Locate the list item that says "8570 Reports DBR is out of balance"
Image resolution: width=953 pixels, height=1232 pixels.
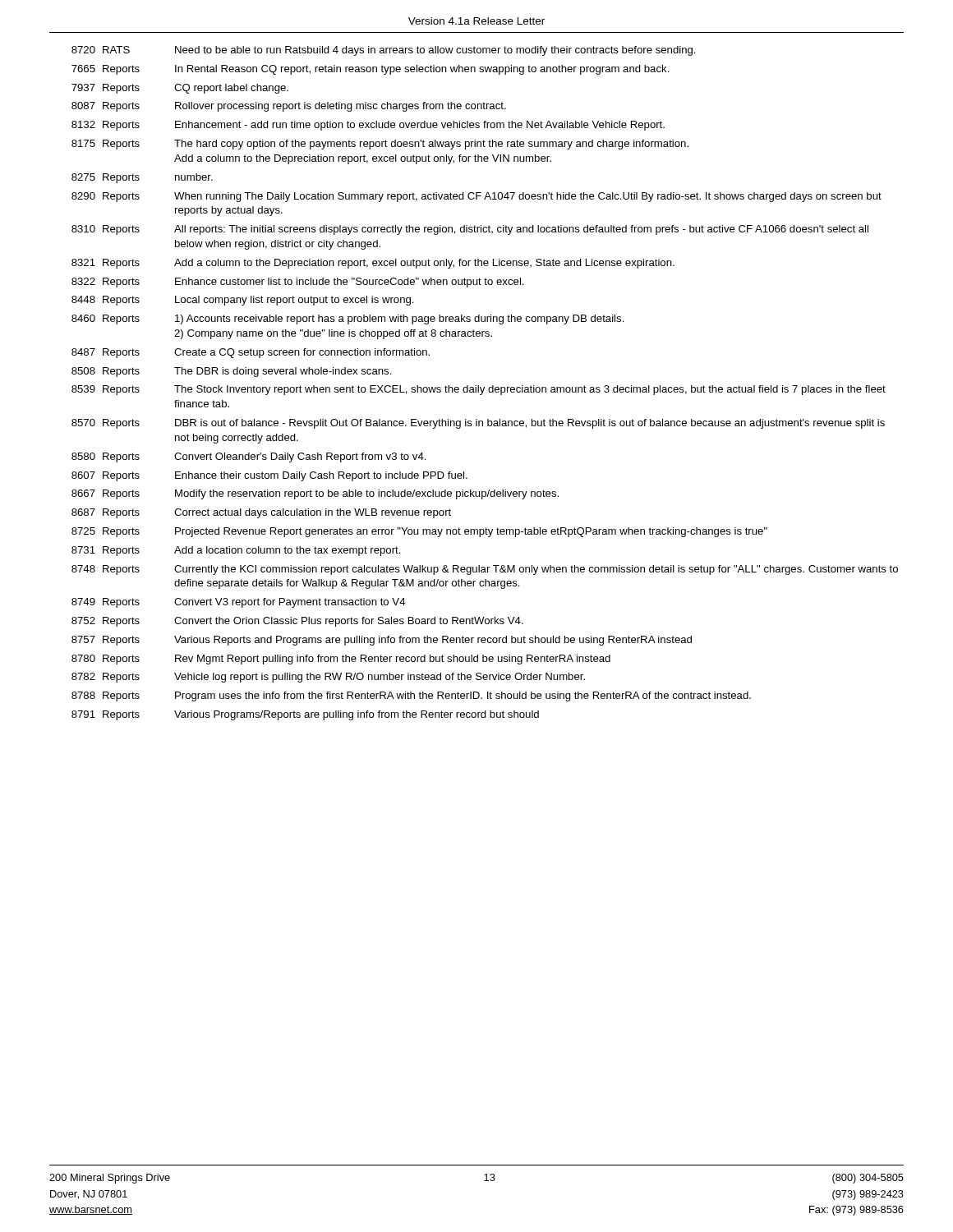click(x=476, y=431)
